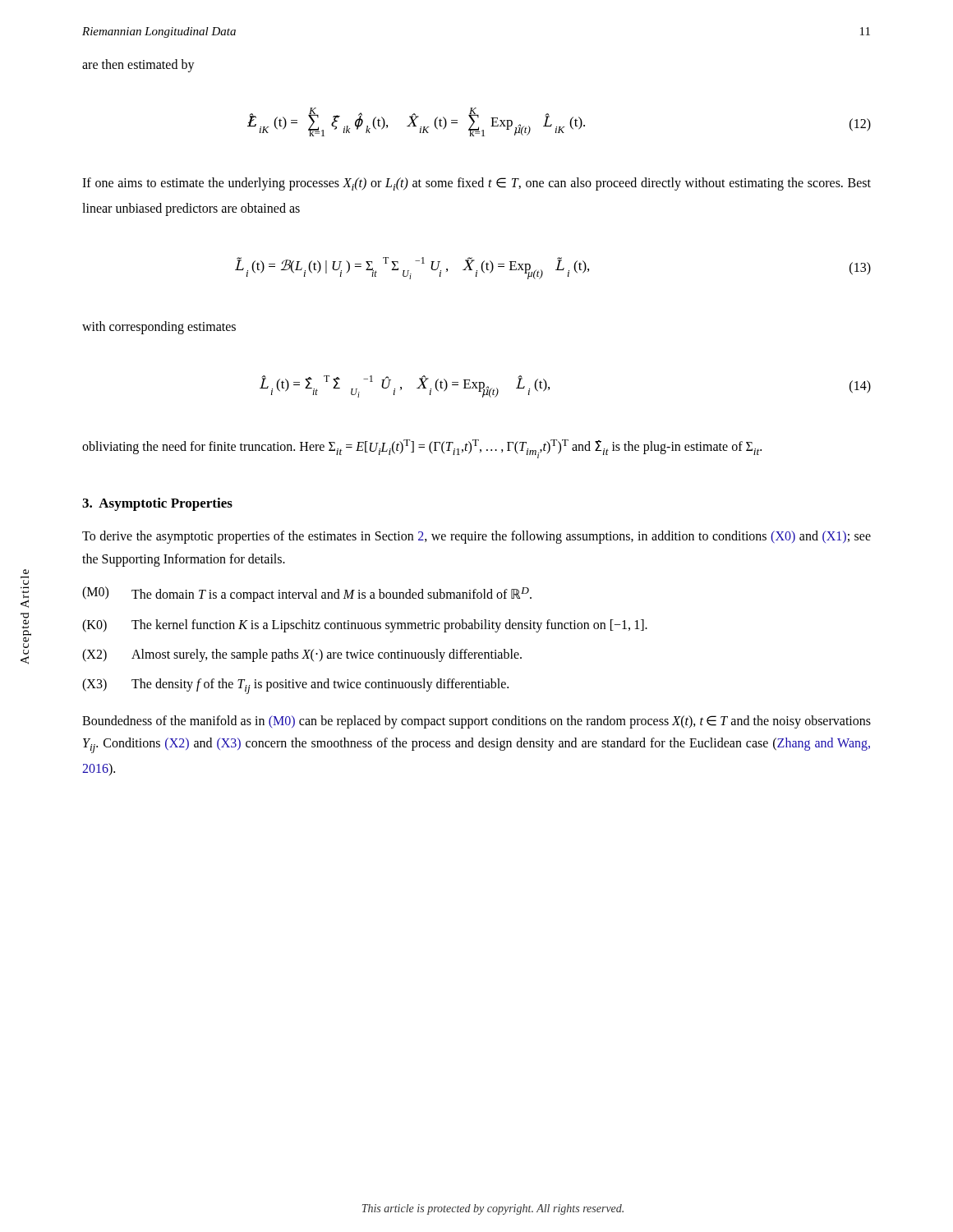Click on the text block that says "If one aims"

pyautogui.click(x=476, y=196)
